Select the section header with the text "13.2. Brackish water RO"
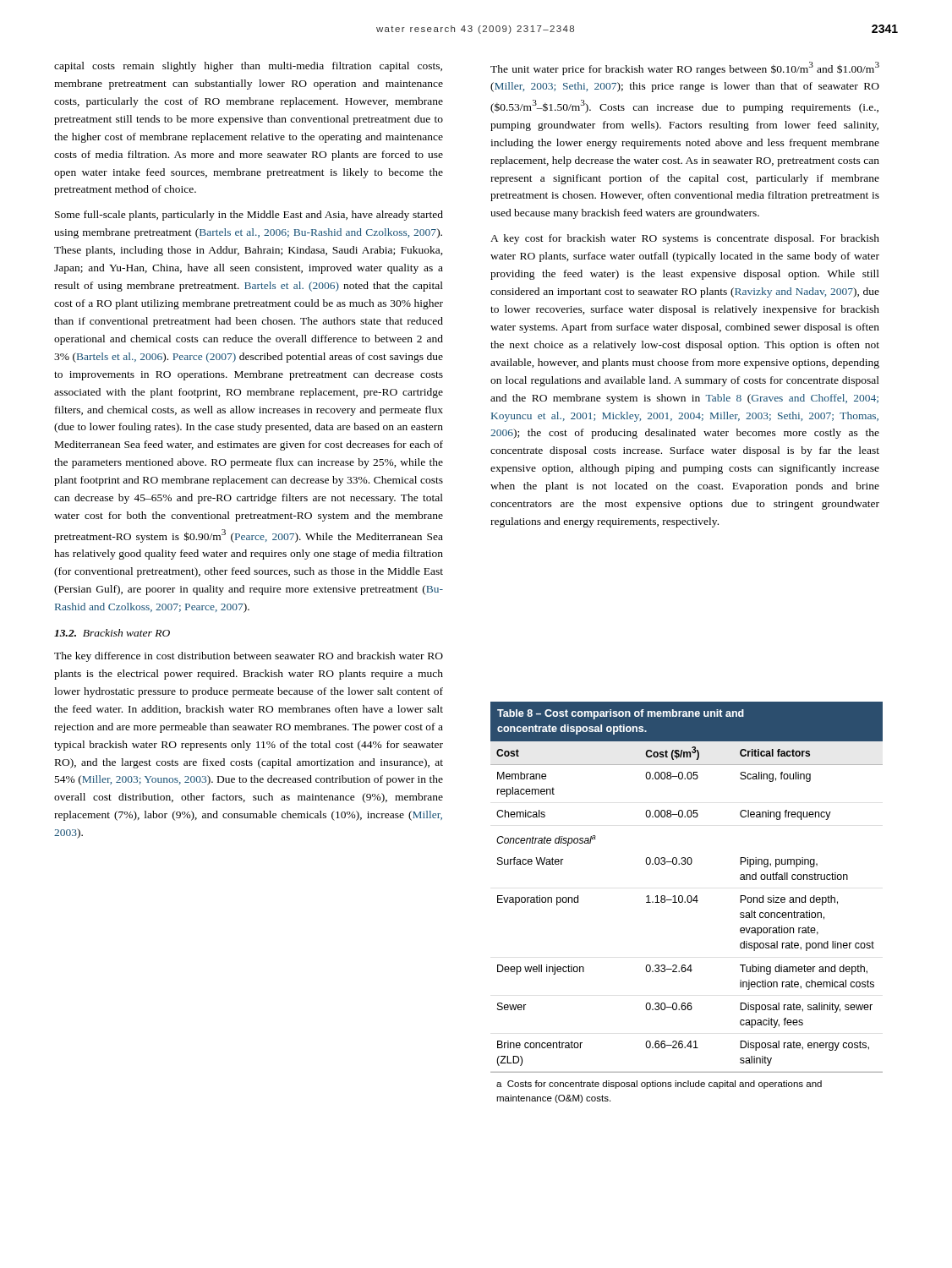This screenshot has height=1268, width=952. tap(112, 633)
